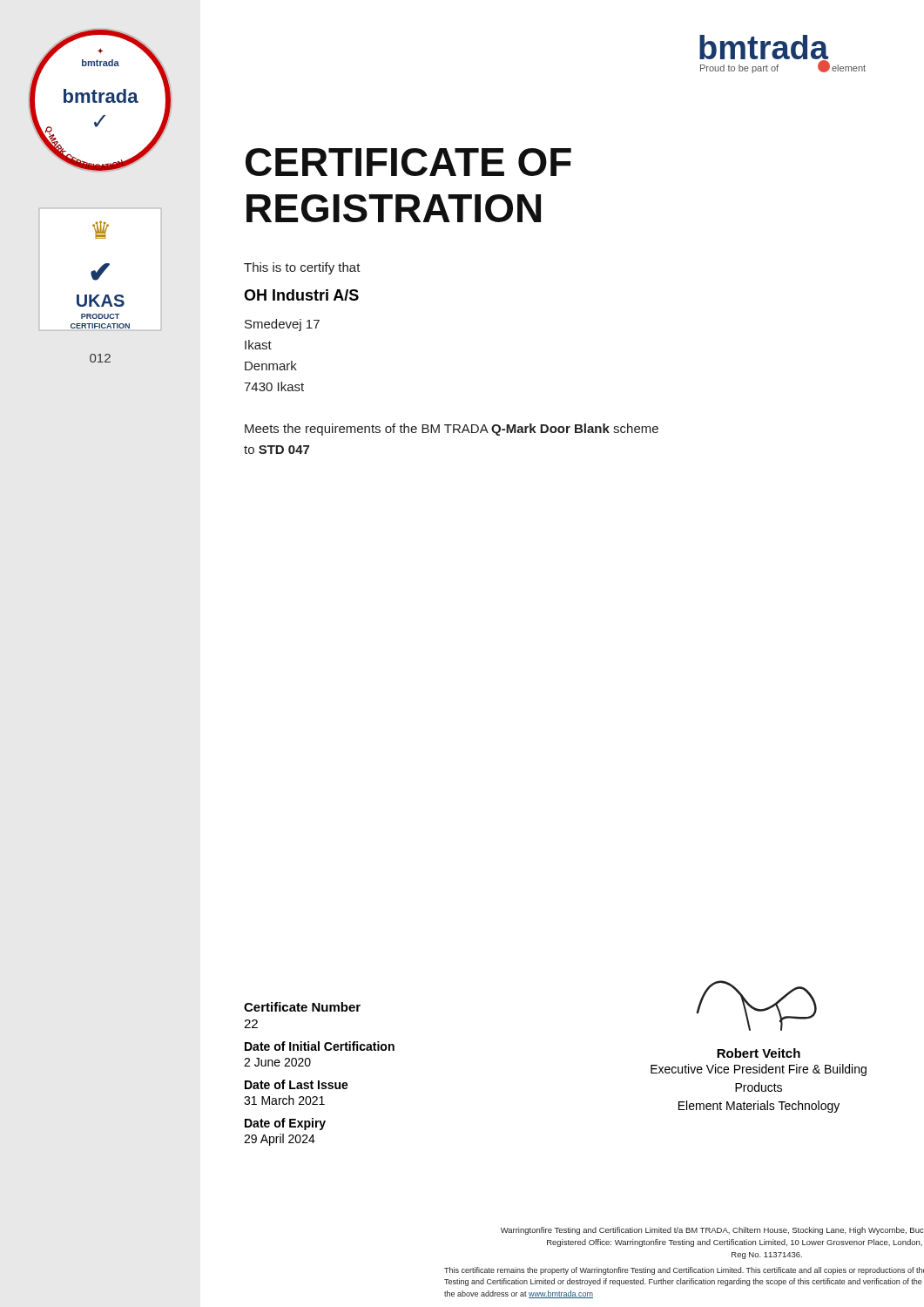Image resolution: width=924 pixels, height=1307 pixels.
Task: Click on the text block starting "29 April 2024"
Action: coord(279,1139)
